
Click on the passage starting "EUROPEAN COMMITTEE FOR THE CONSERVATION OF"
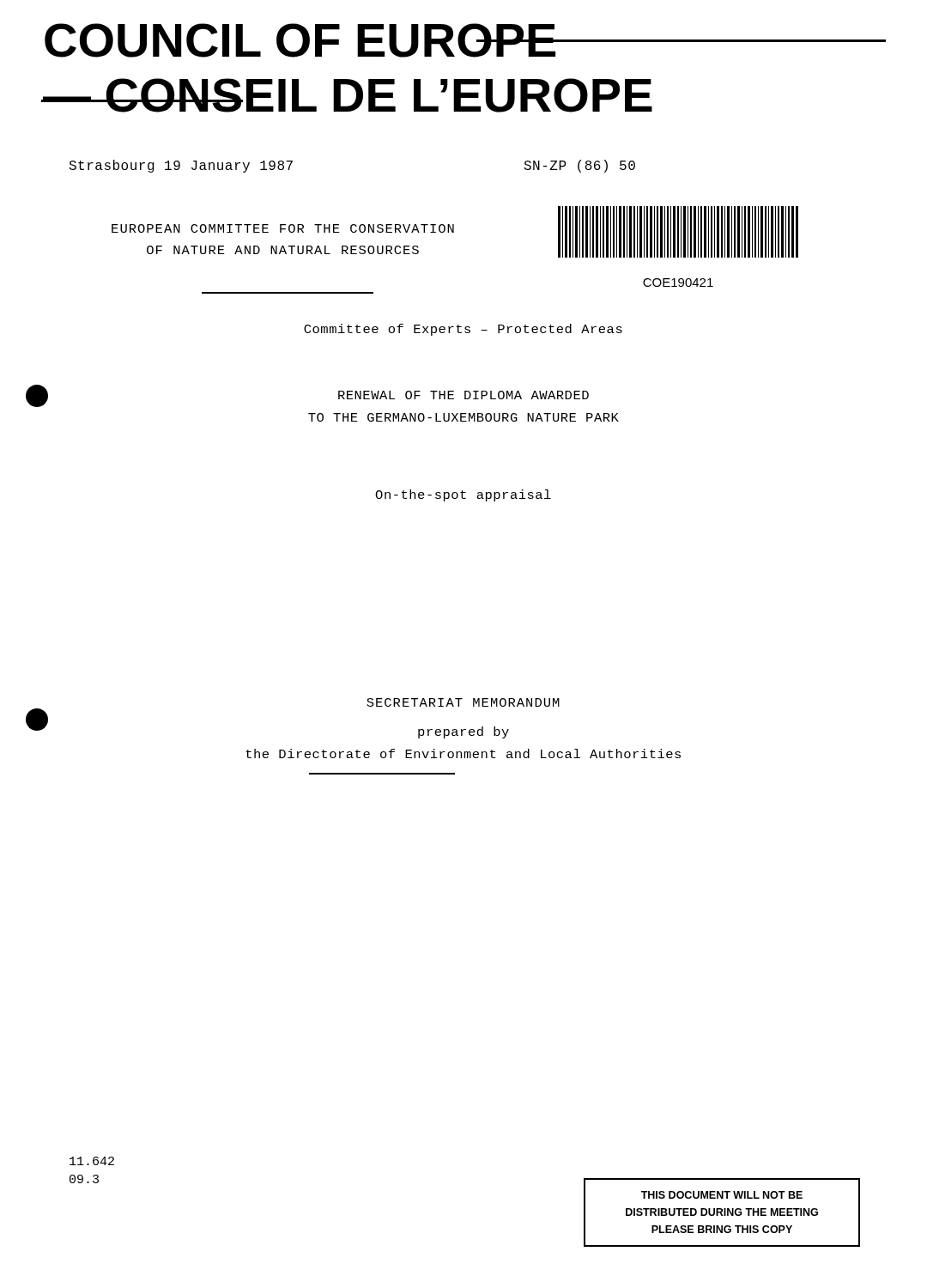pos(283,240)
